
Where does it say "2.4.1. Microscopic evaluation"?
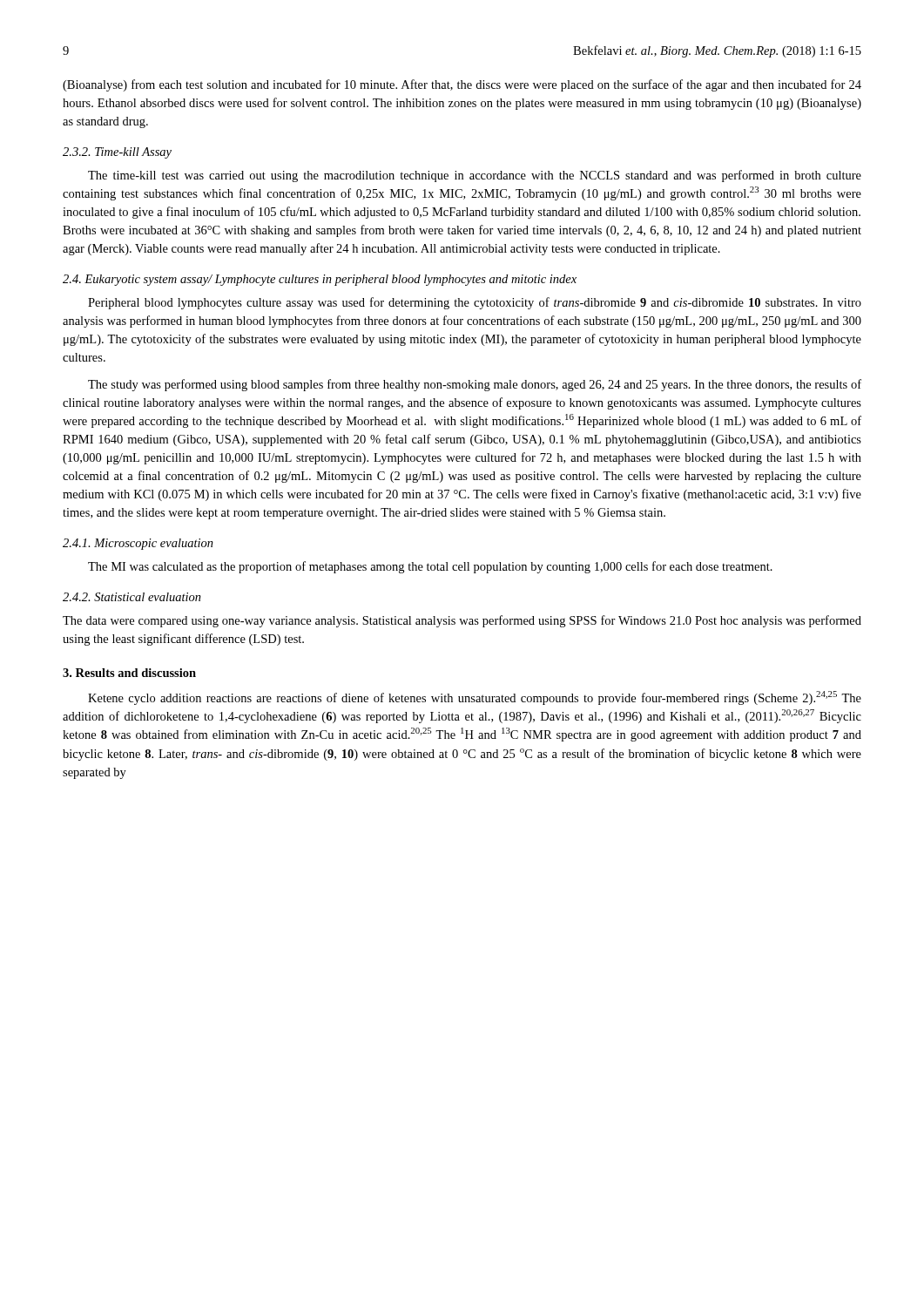tap(138, 544)
